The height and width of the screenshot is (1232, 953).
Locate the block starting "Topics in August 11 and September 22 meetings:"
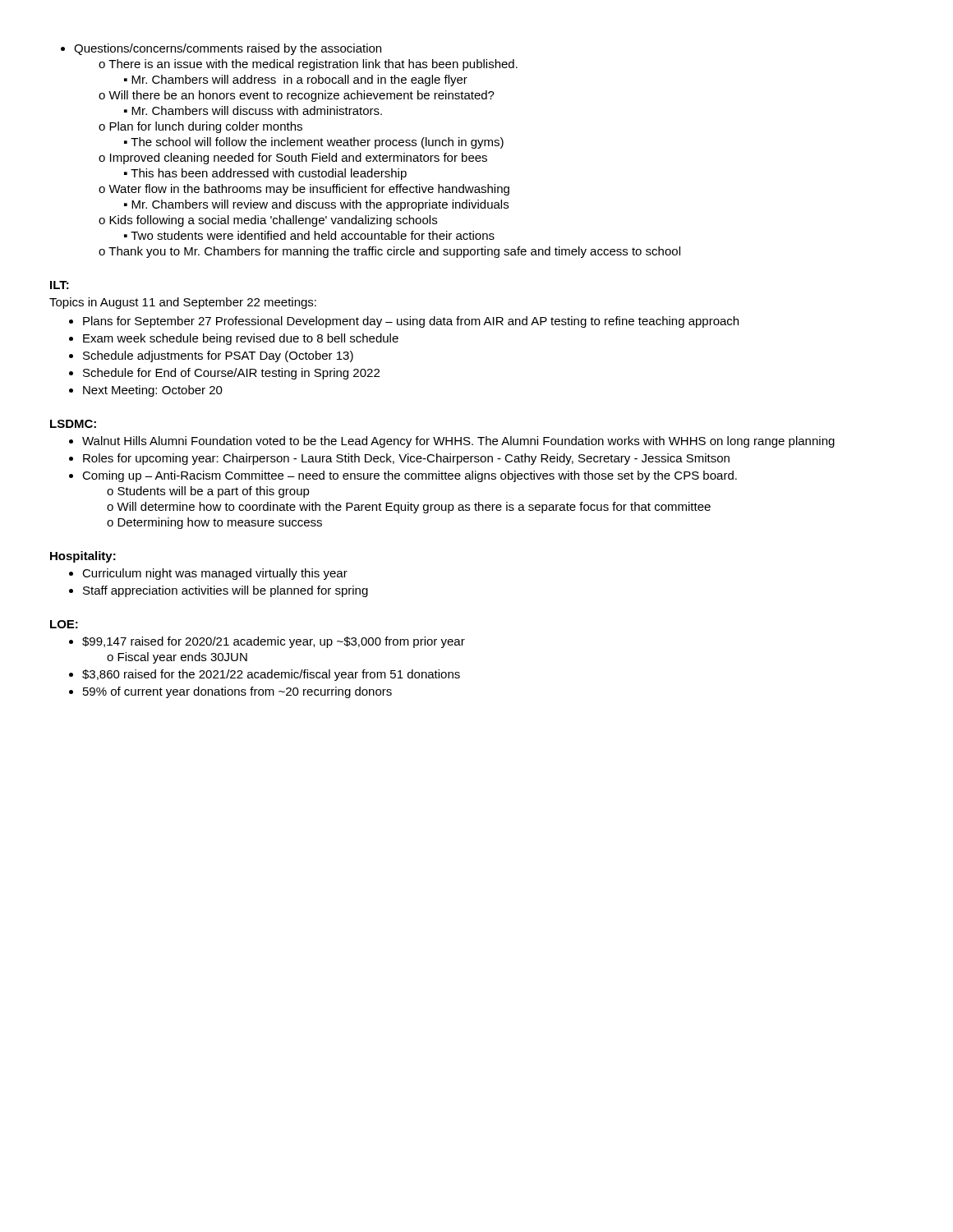click(183, 302)
